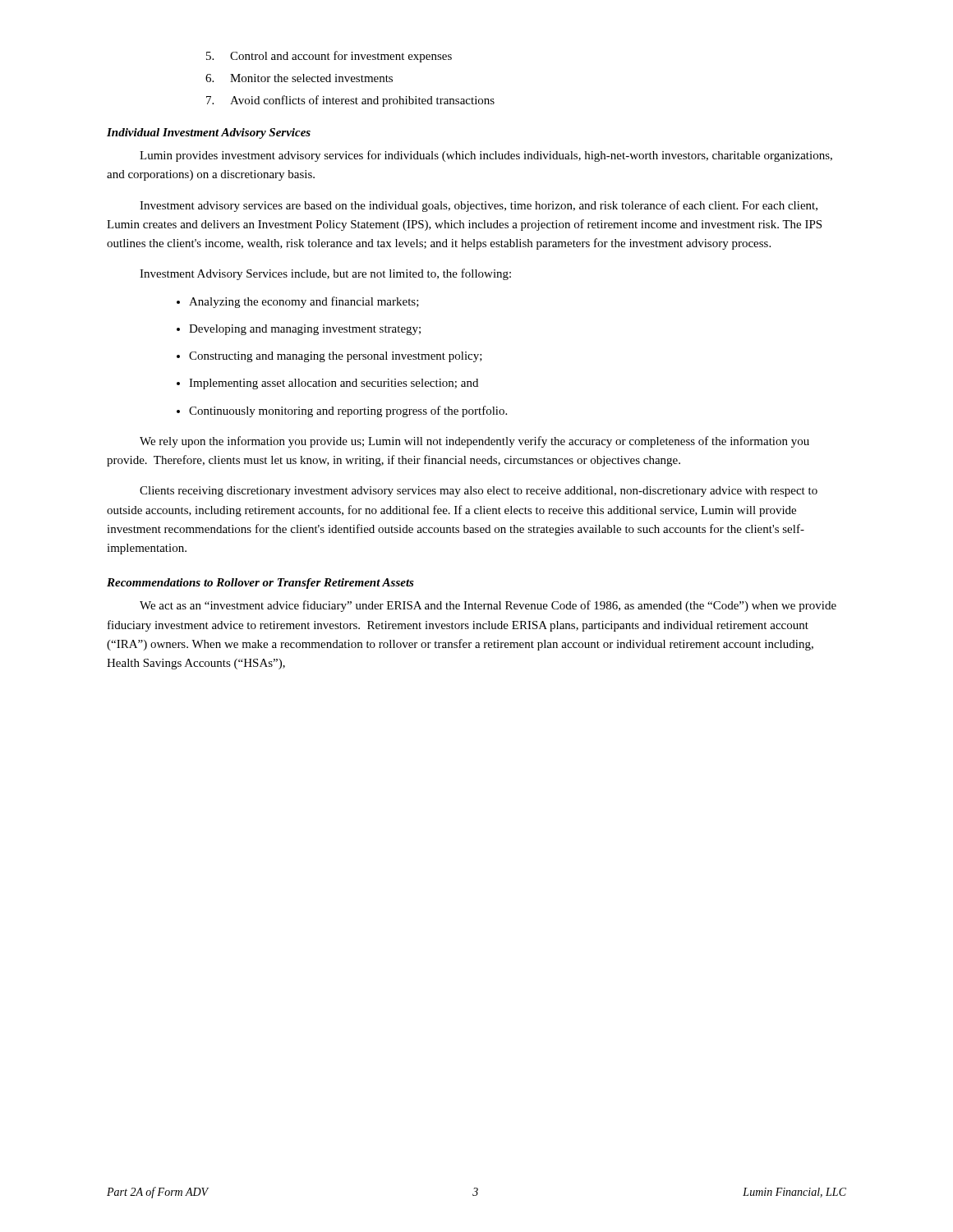The height and width of the screenshot is (1232, 953).
Task: Find the block on this page that starts "Investment advisory services are based on"
Action: [x=465, y=224]
